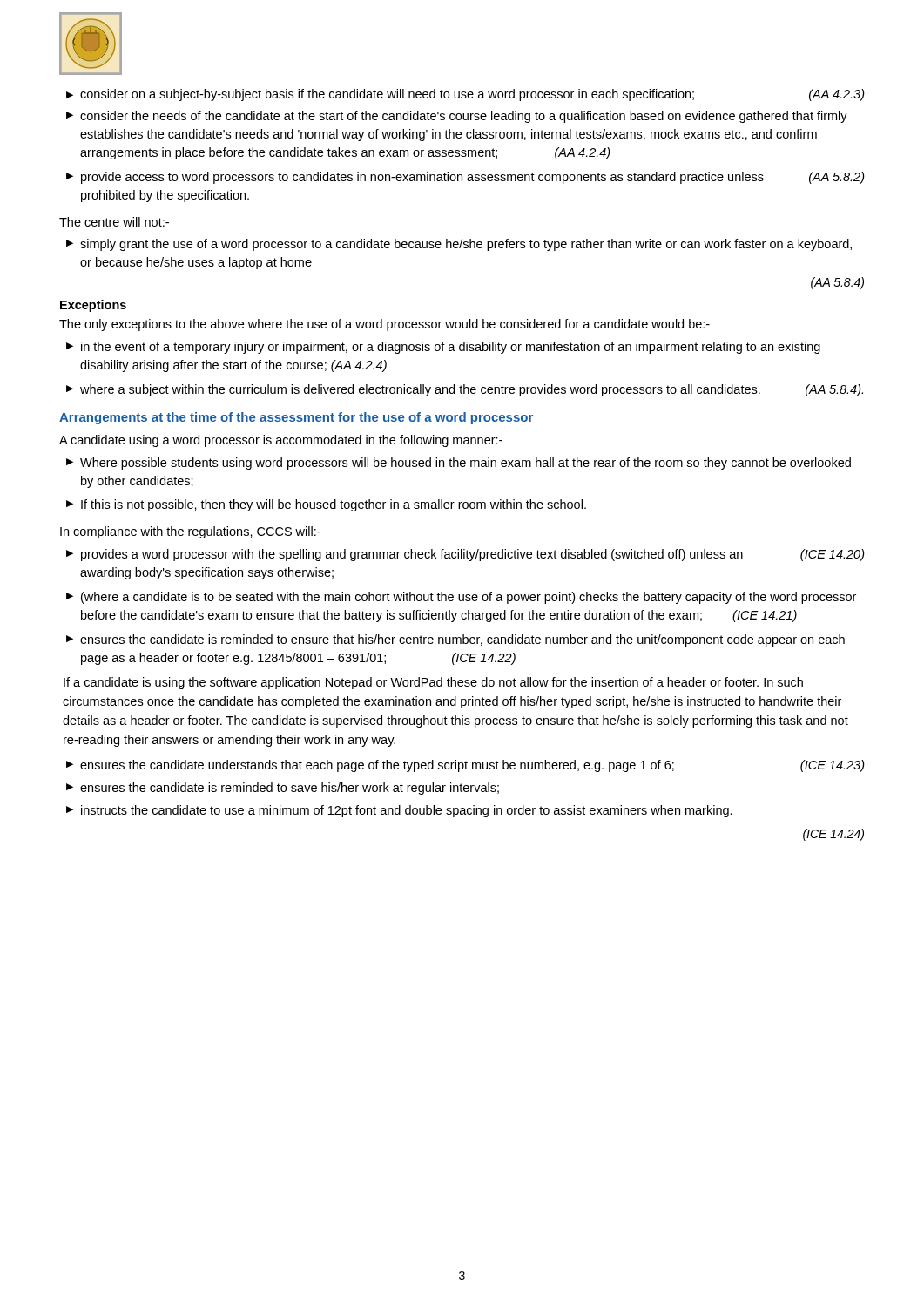Image resolution: width=924 pixels, height=1307 pixels.
Task: Where is the passage that starts "▶ simply grant the"?
Action: [x=465, y=254]
